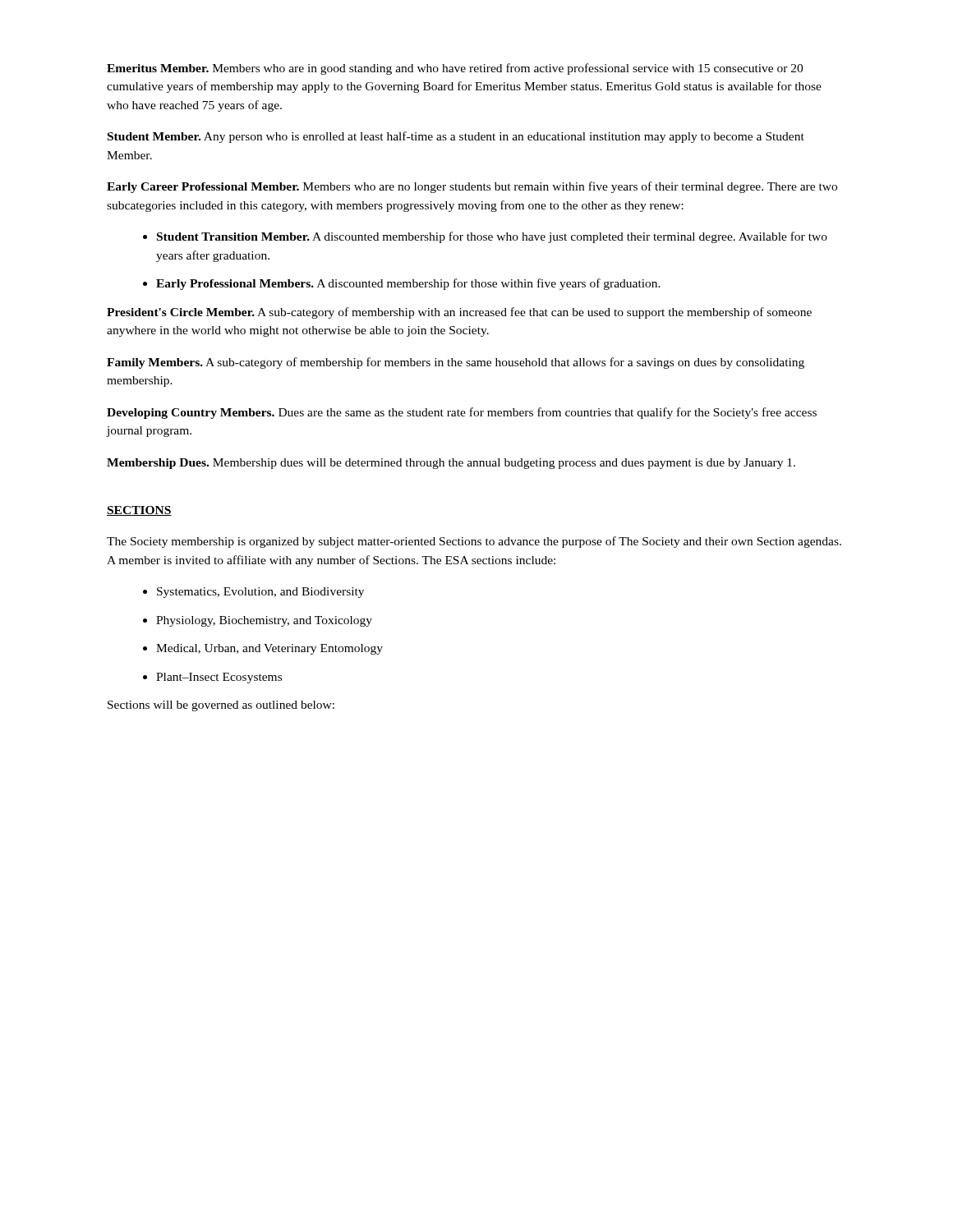Where is the passage that starts "Membership Dues. Membership dues will"?

tap(451, 462)
